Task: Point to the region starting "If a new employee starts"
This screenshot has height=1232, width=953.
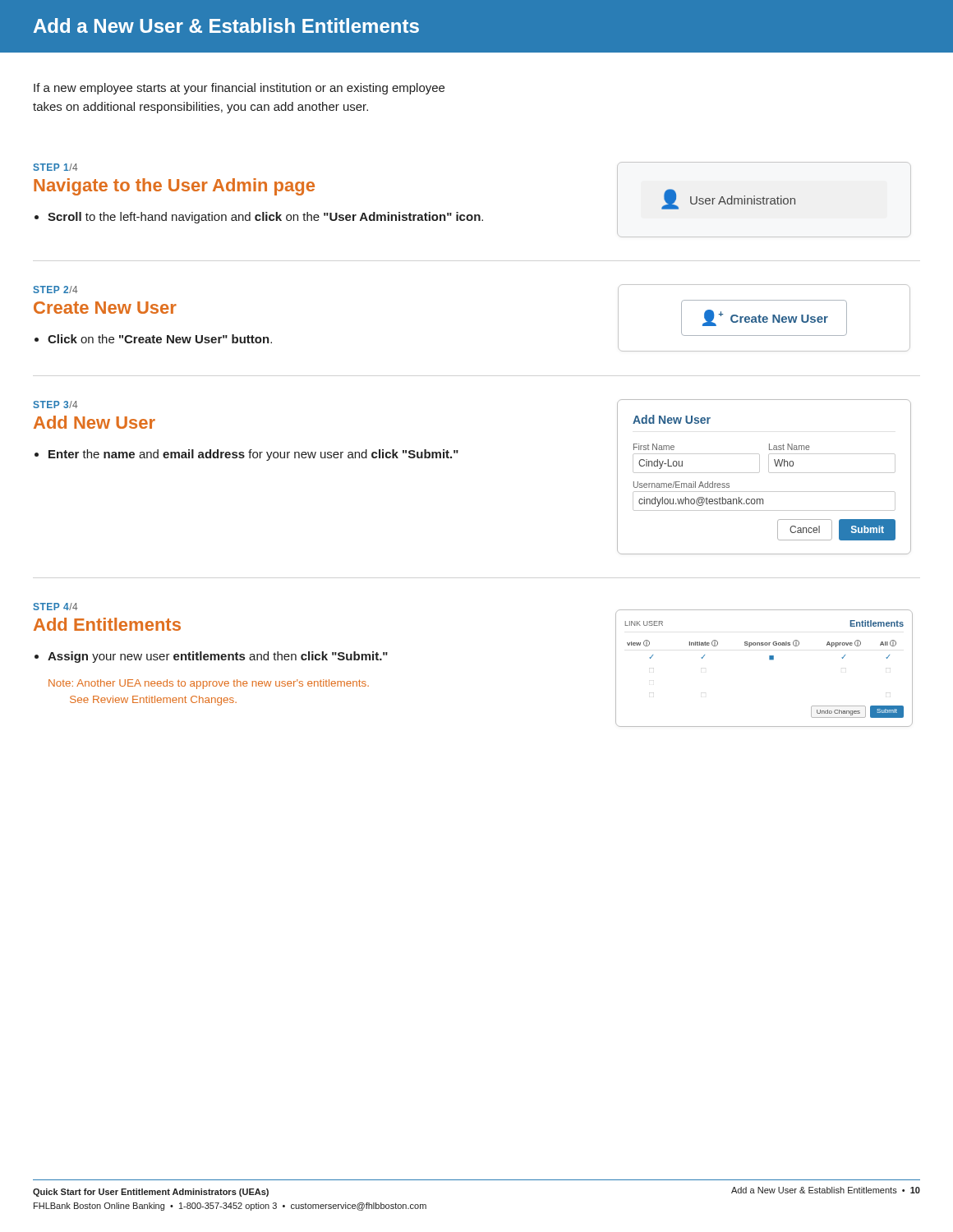Action: click(x=239, y=97)
